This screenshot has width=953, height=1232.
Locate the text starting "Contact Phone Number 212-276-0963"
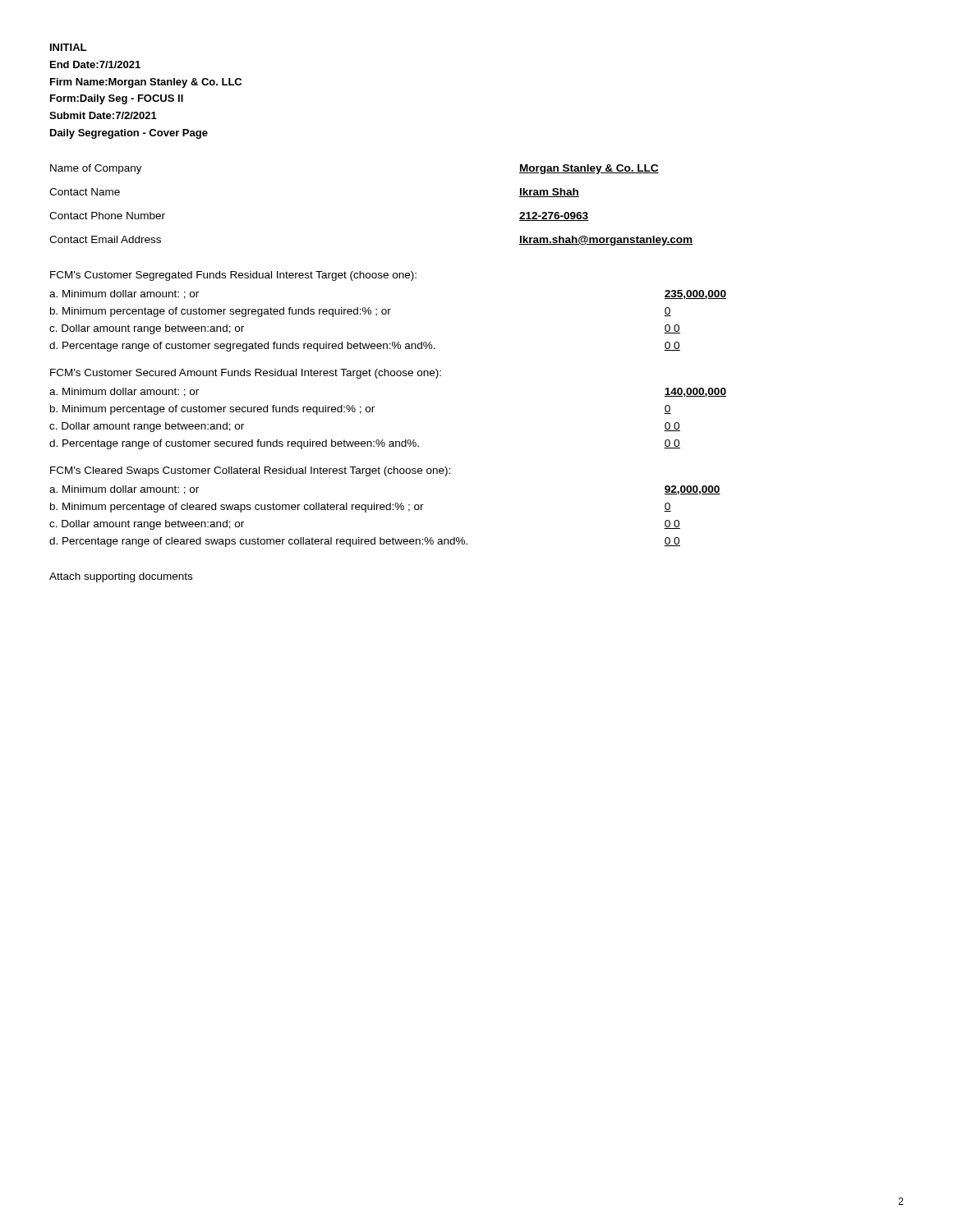click(x=106, y=216)
